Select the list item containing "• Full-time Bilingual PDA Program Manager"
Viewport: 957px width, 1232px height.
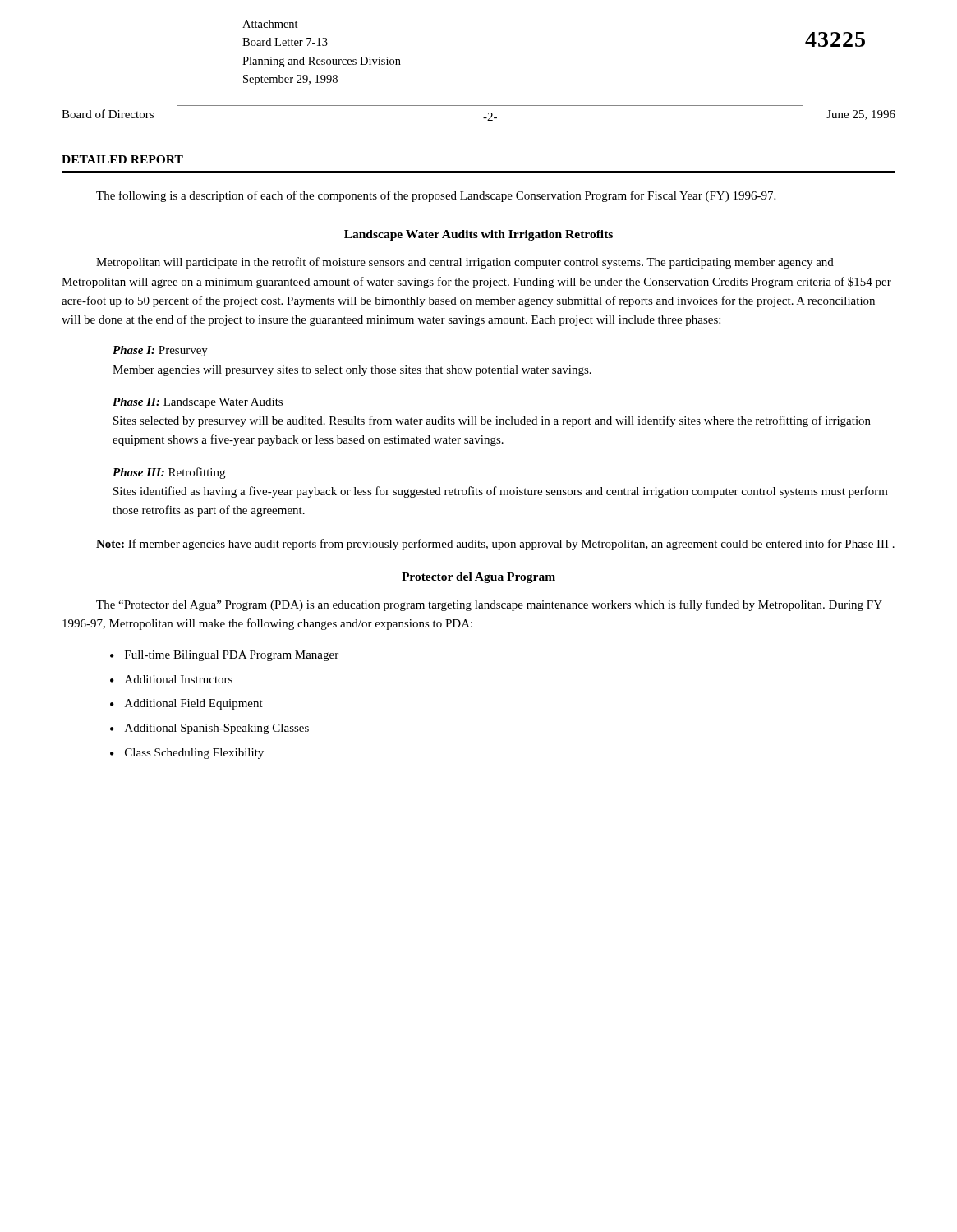coord(224,657)
